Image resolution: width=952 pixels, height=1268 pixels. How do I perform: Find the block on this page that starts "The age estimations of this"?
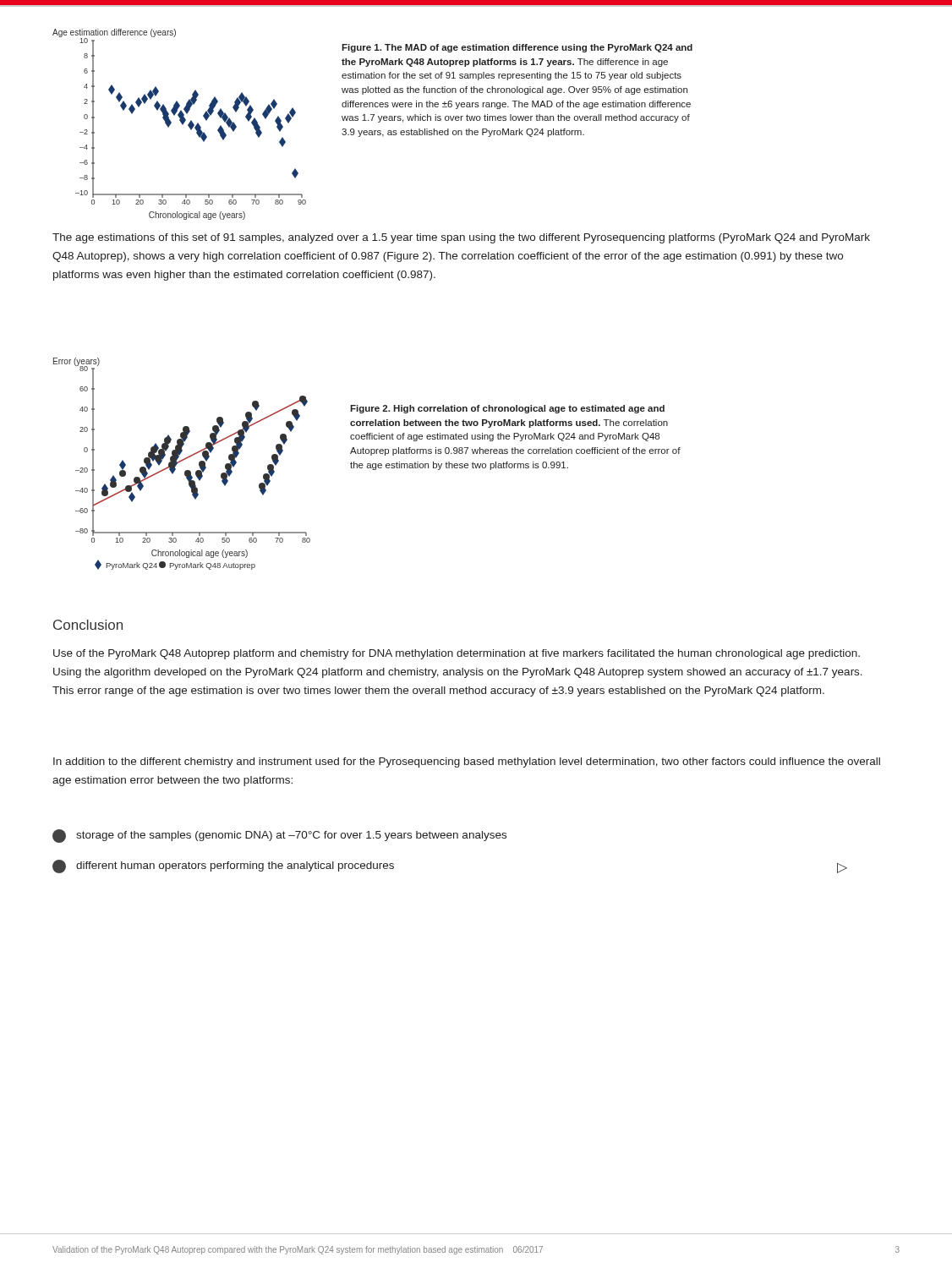click(x=461, y=256)
